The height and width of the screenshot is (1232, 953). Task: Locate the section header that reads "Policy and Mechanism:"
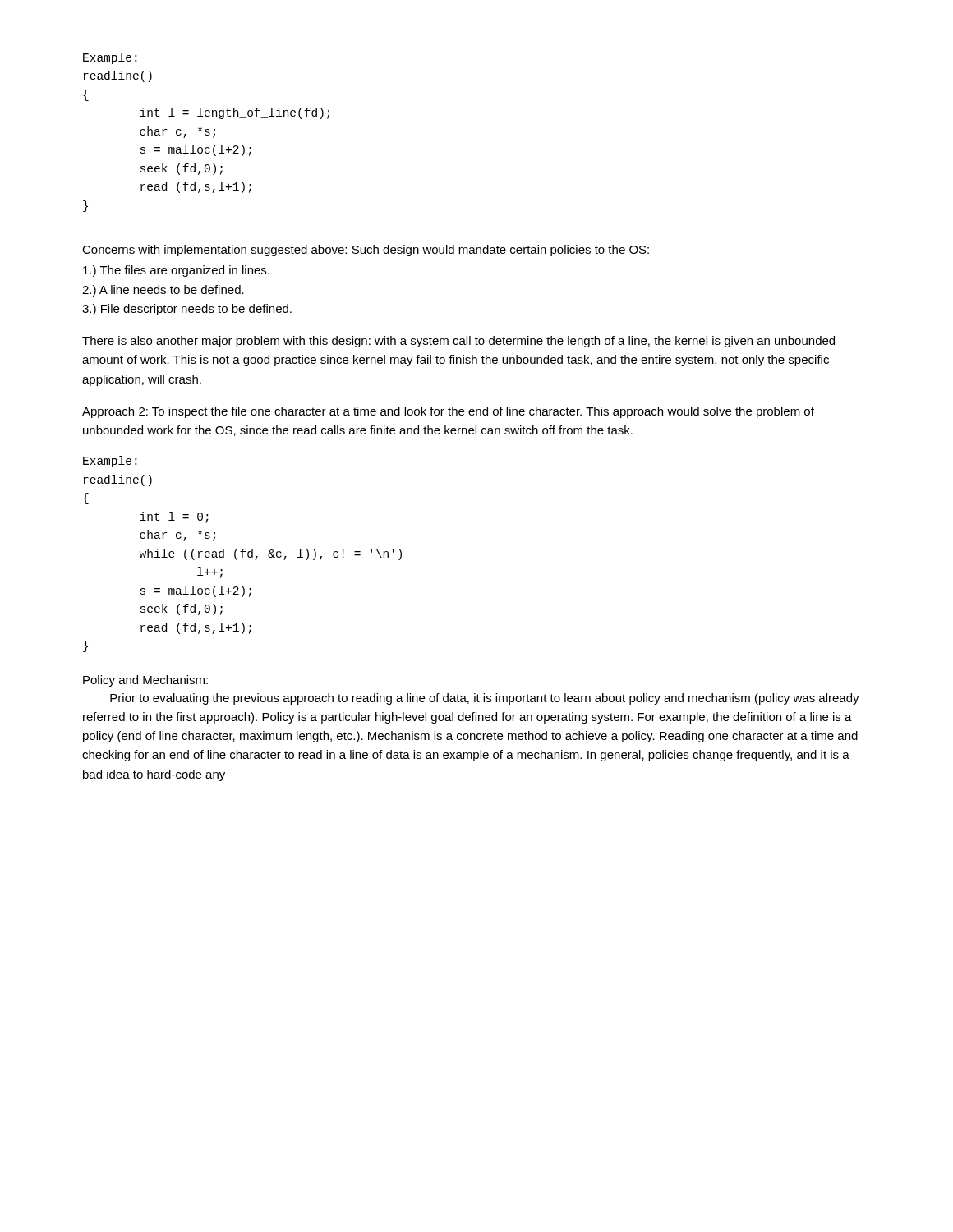pos(146,679)
